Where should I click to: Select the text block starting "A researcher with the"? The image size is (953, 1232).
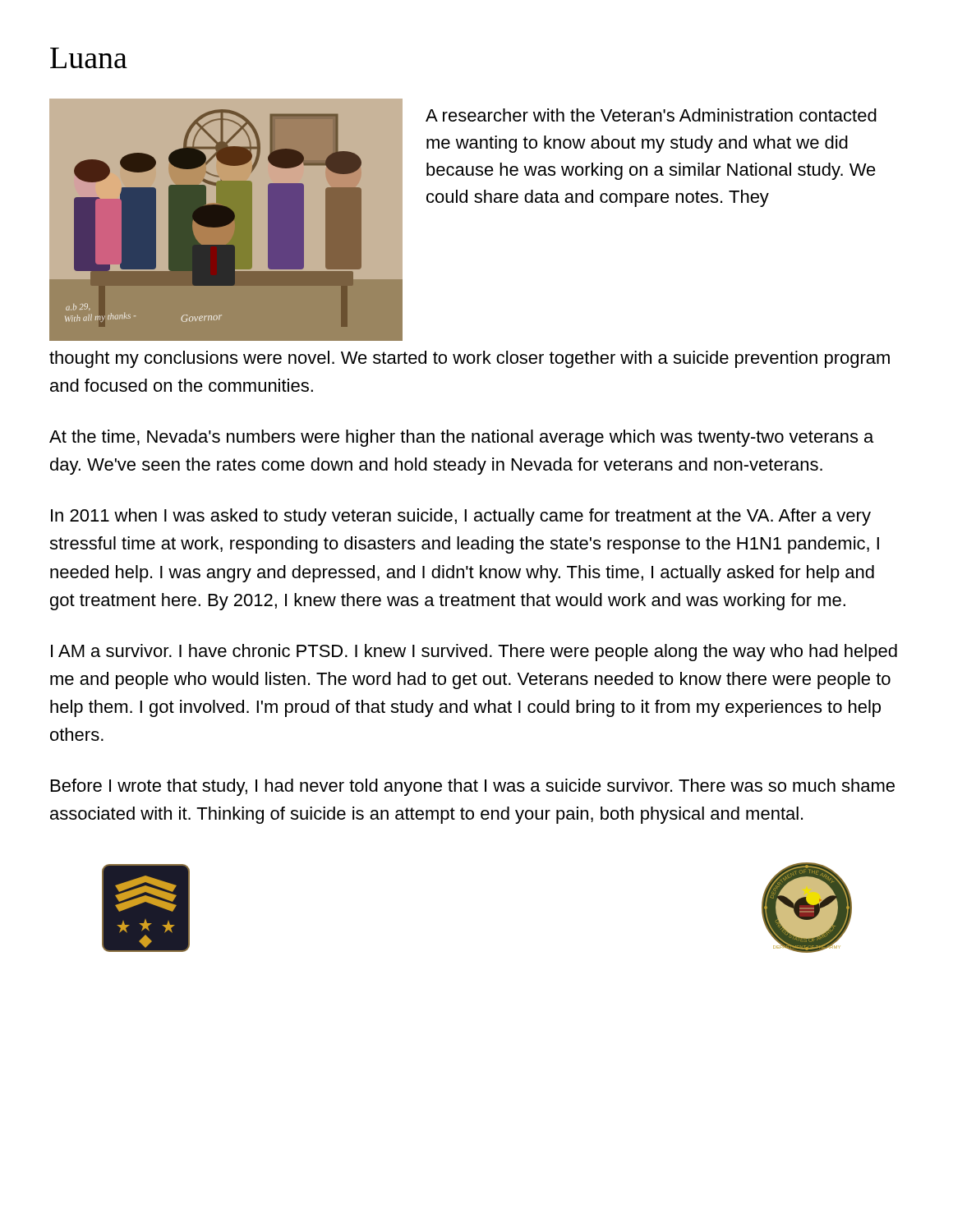click(651, 156)
